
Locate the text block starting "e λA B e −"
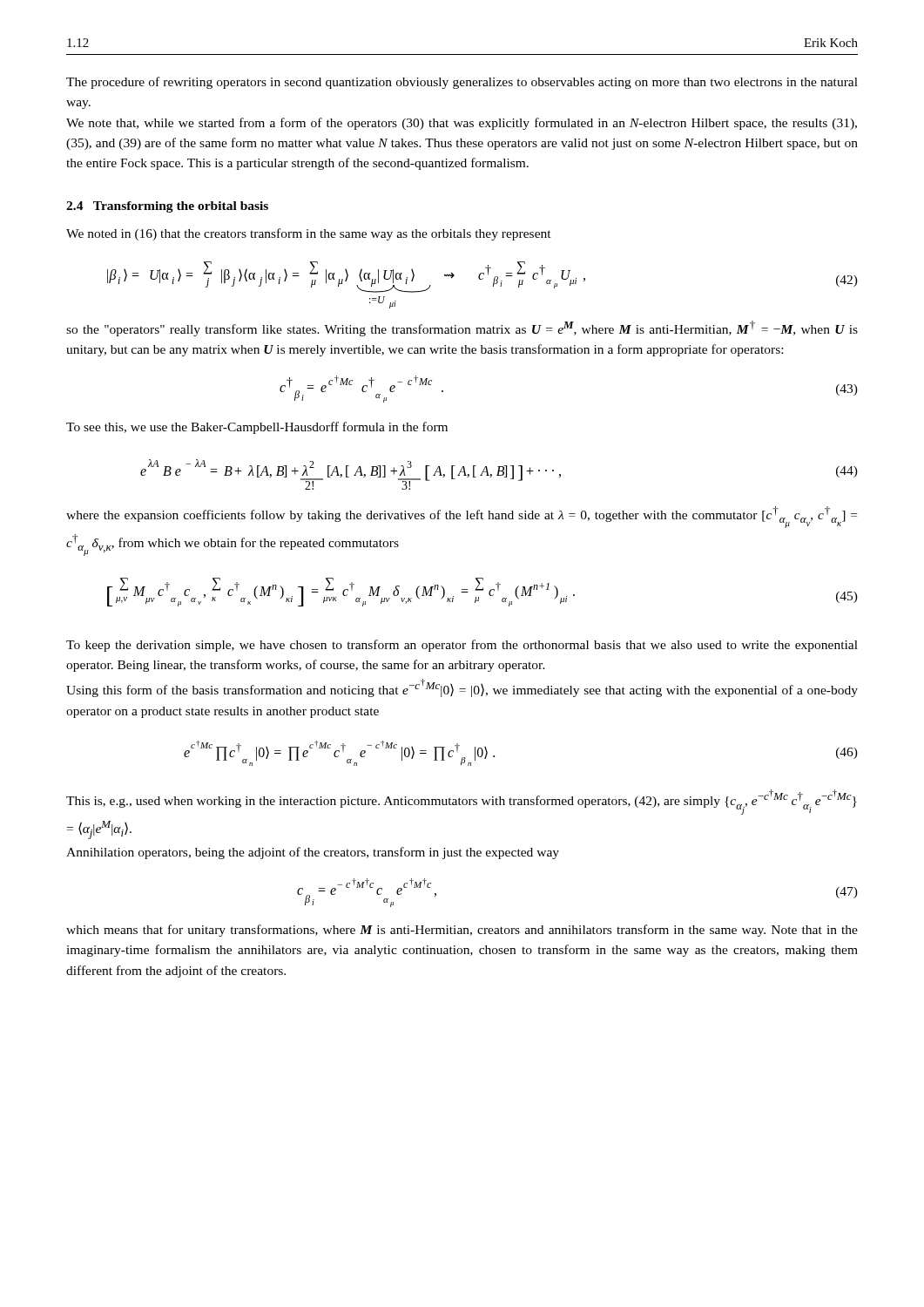point(462,470)
